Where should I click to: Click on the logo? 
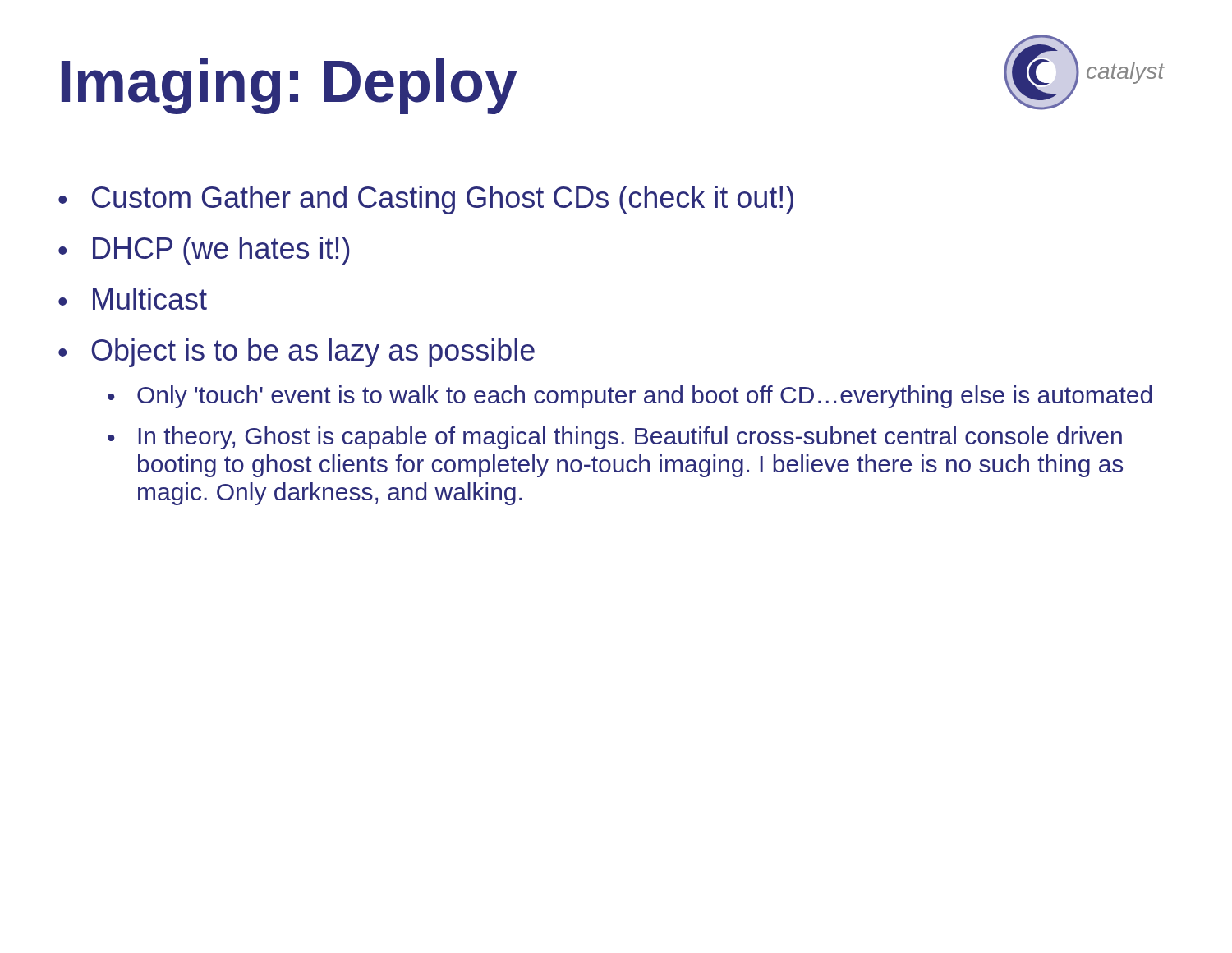point(1092,76)
